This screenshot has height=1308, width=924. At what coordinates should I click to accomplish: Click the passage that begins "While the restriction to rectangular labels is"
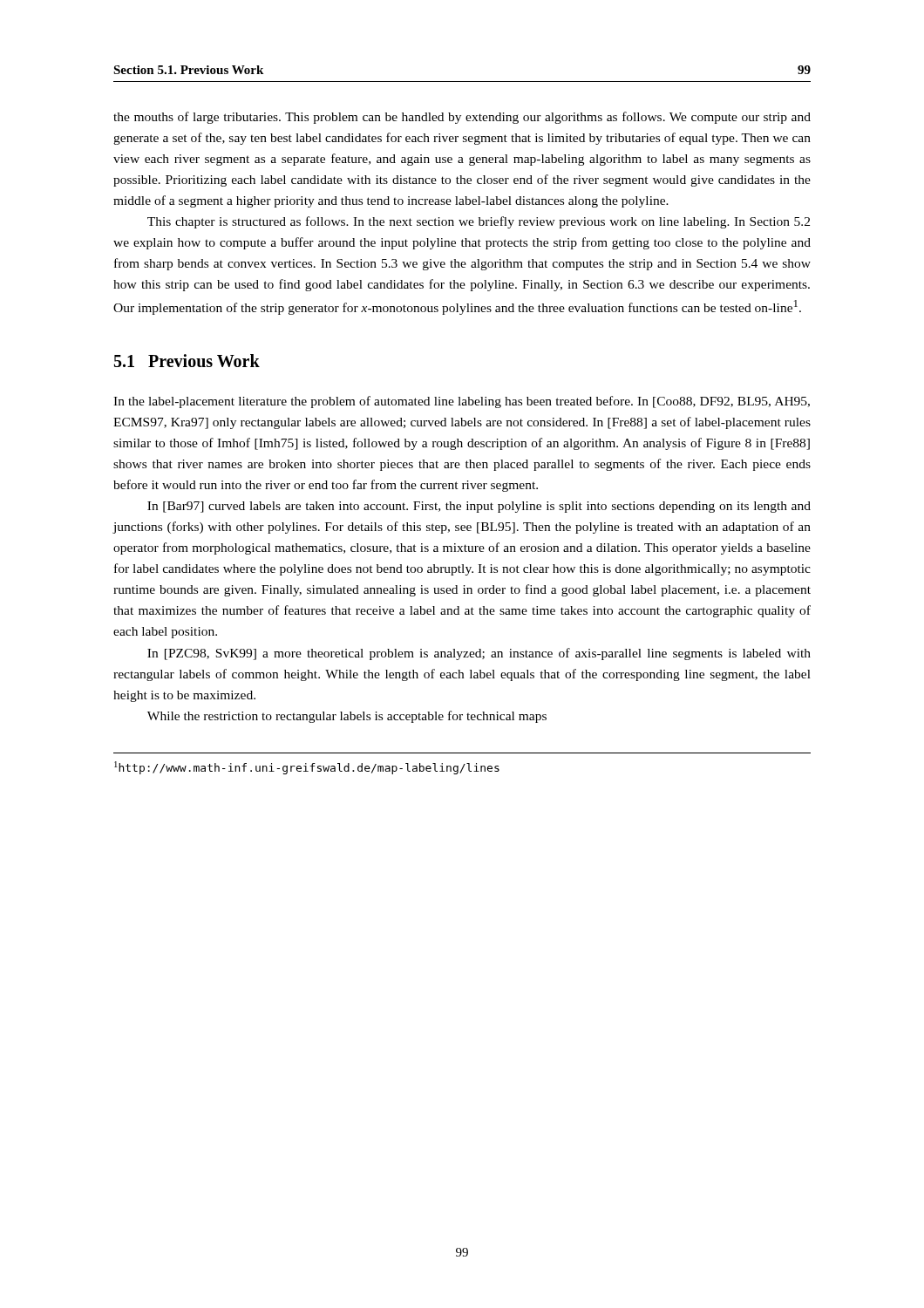click(x=462, y=715)
